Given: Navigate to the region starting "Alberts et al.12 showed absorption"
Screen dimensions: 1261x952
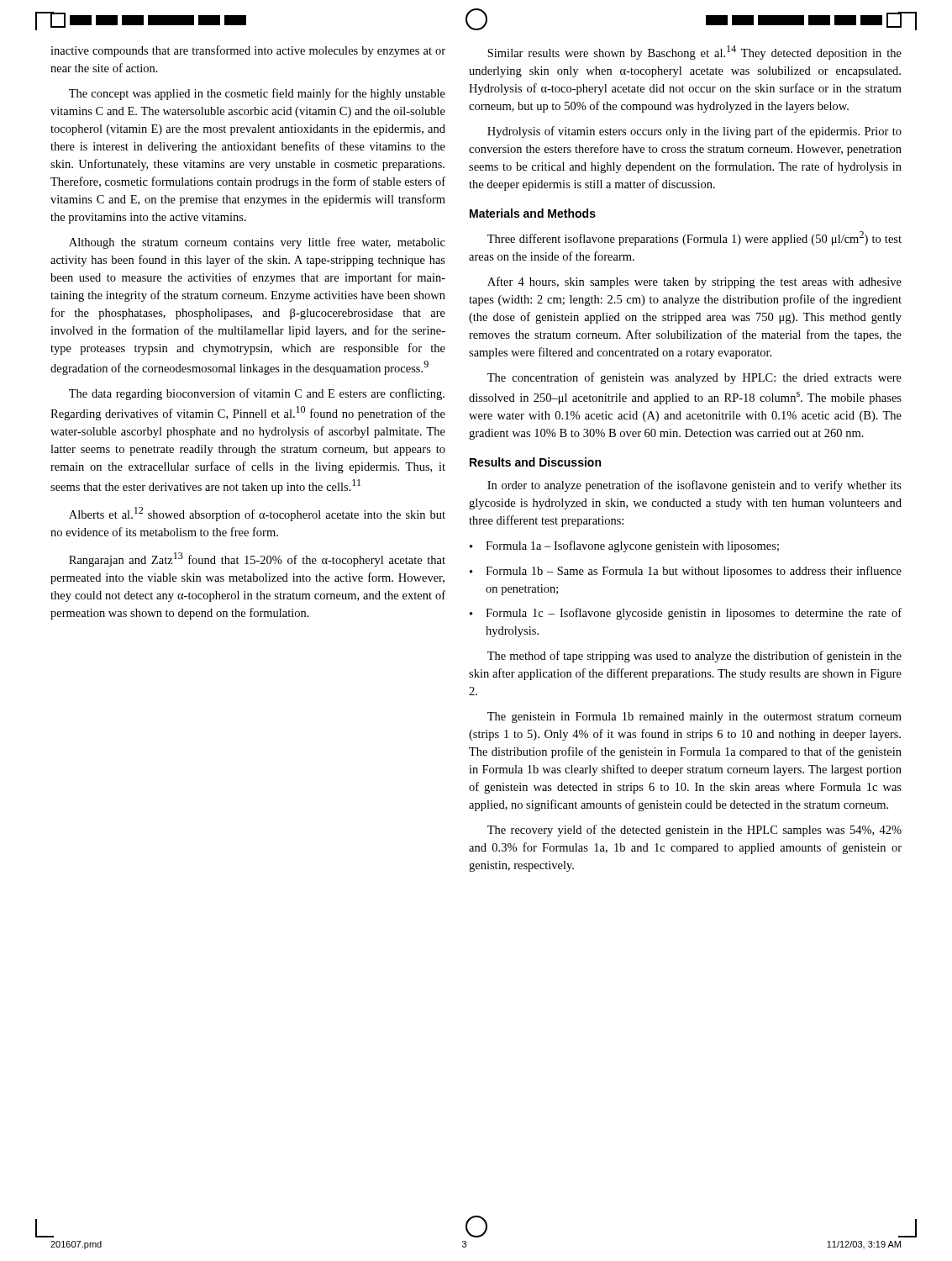Looking at the screenshot, I should [x=248, y=522].
